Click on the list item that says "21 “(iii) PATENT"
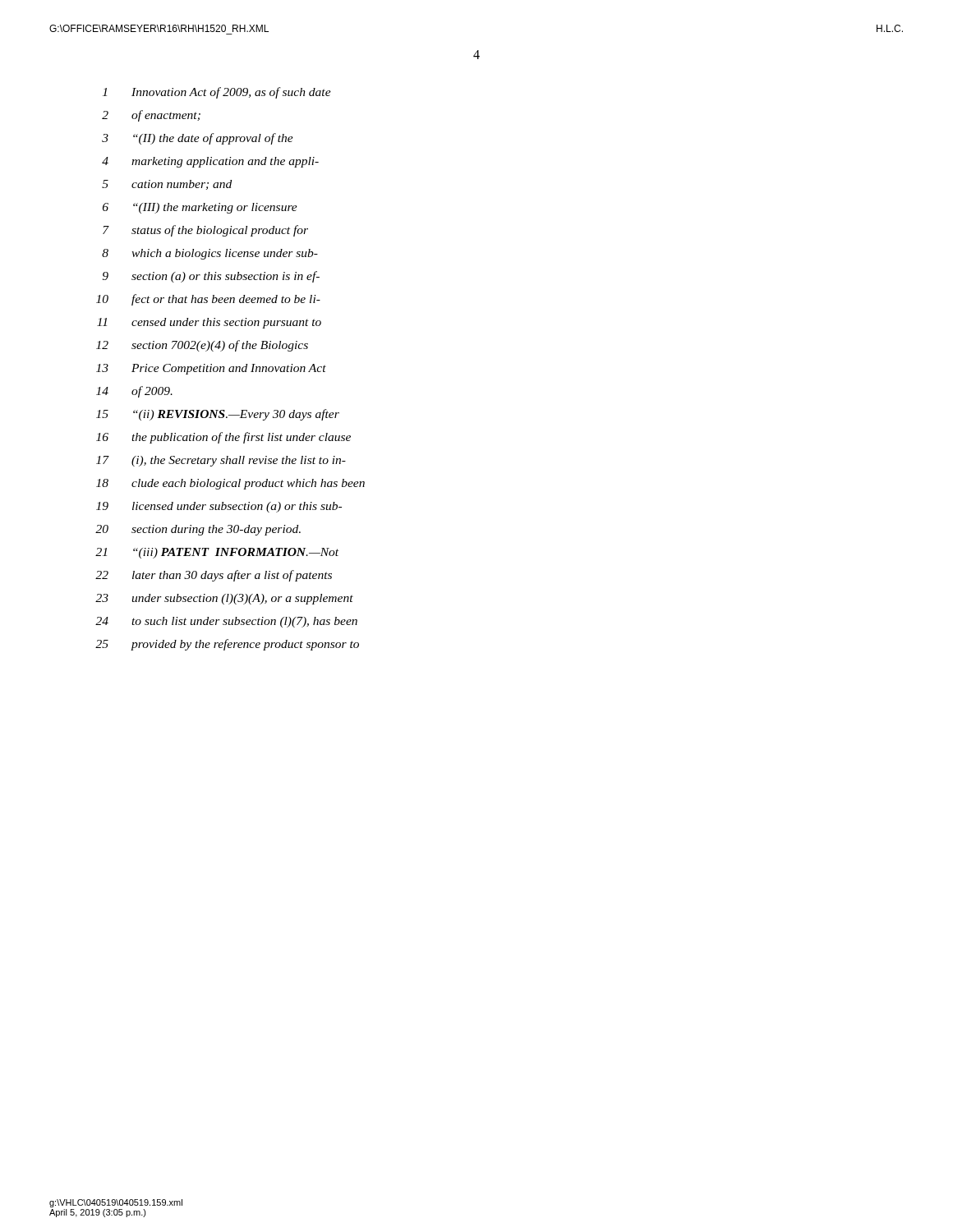Screen dimensions: 1232x953 click(x=217, y=553)
